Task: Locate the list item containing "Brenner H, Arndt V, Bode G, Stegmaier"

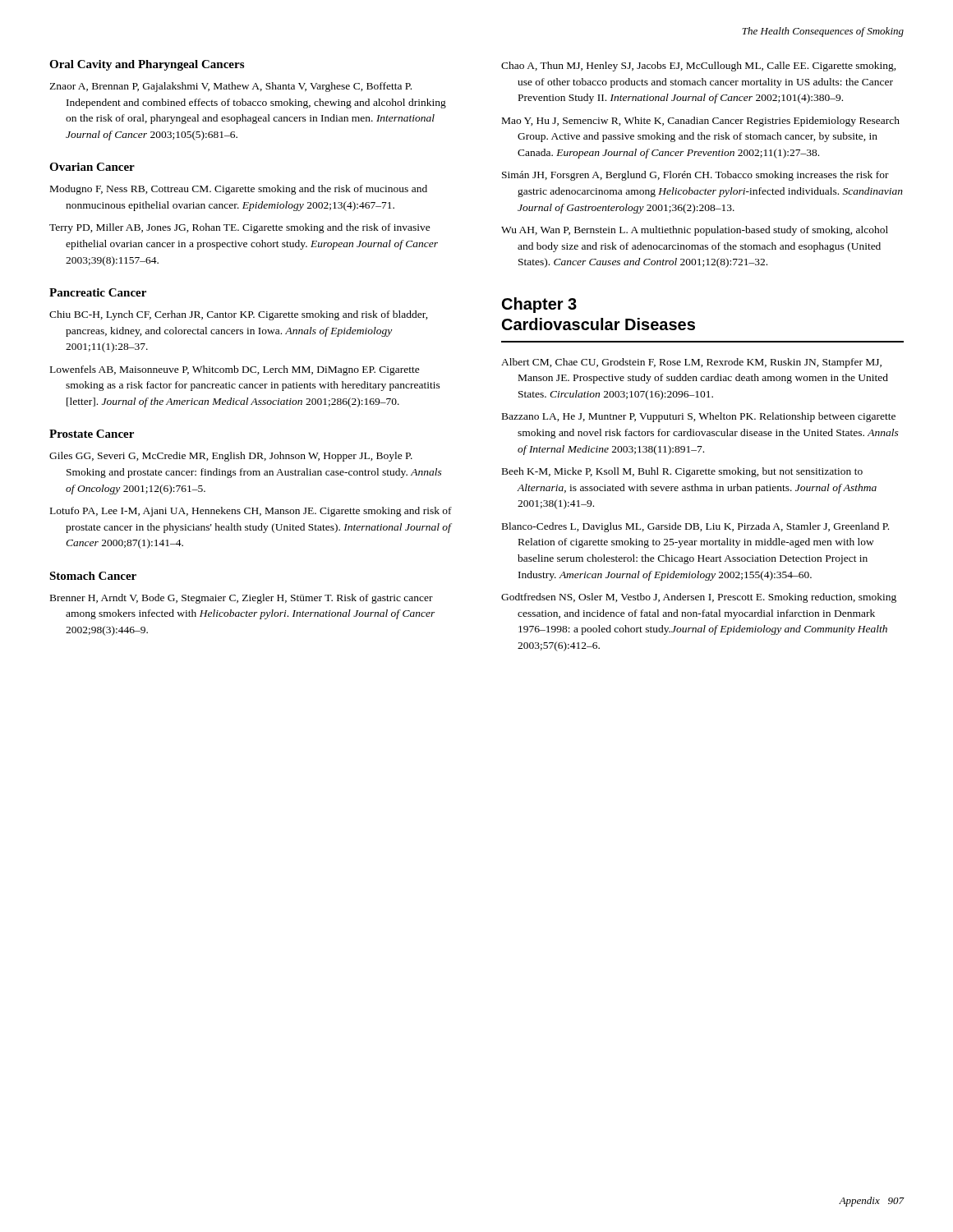Action: click(x=242, y=613)
